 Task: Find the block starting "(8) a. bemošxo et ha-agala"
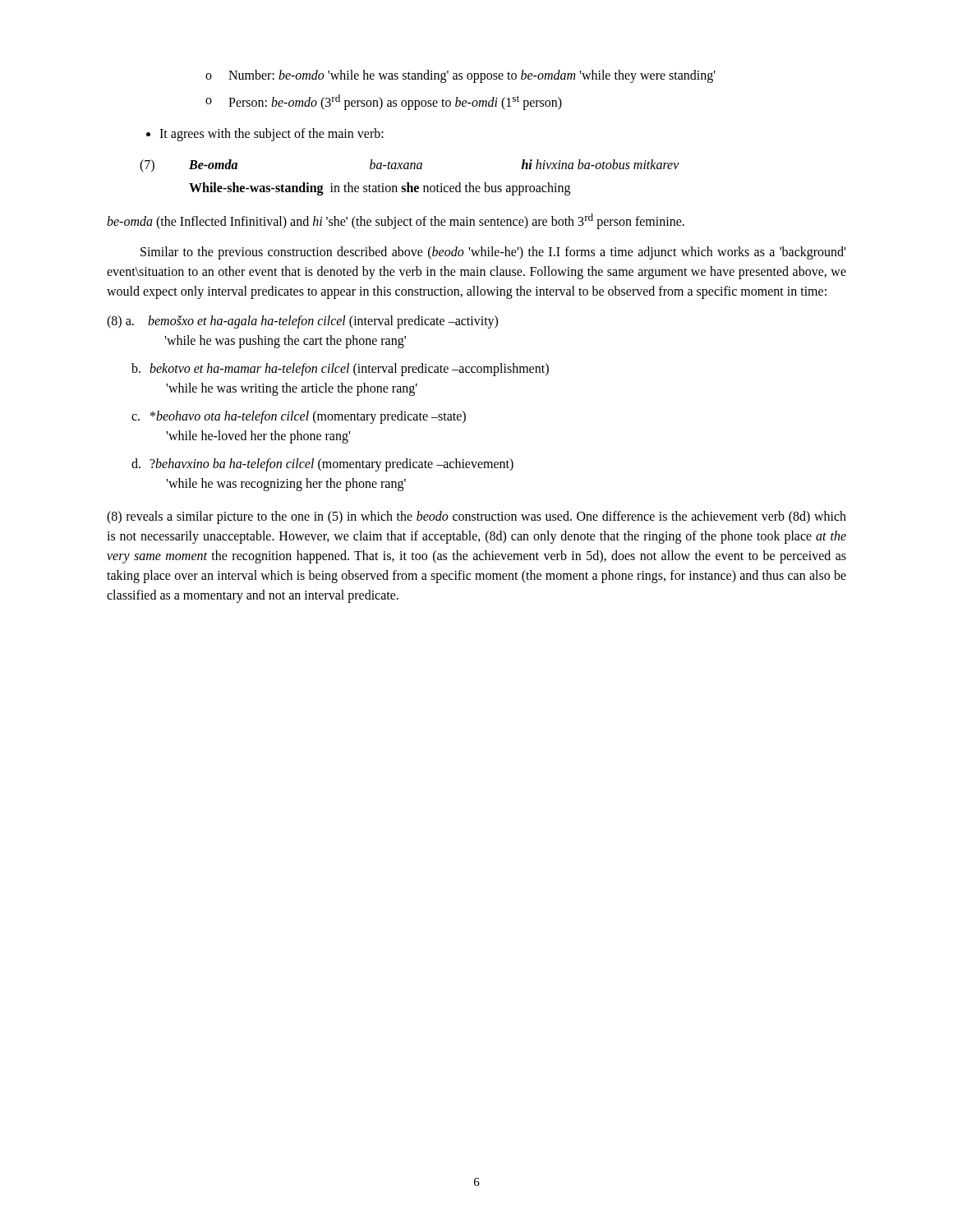coord(476,331)
